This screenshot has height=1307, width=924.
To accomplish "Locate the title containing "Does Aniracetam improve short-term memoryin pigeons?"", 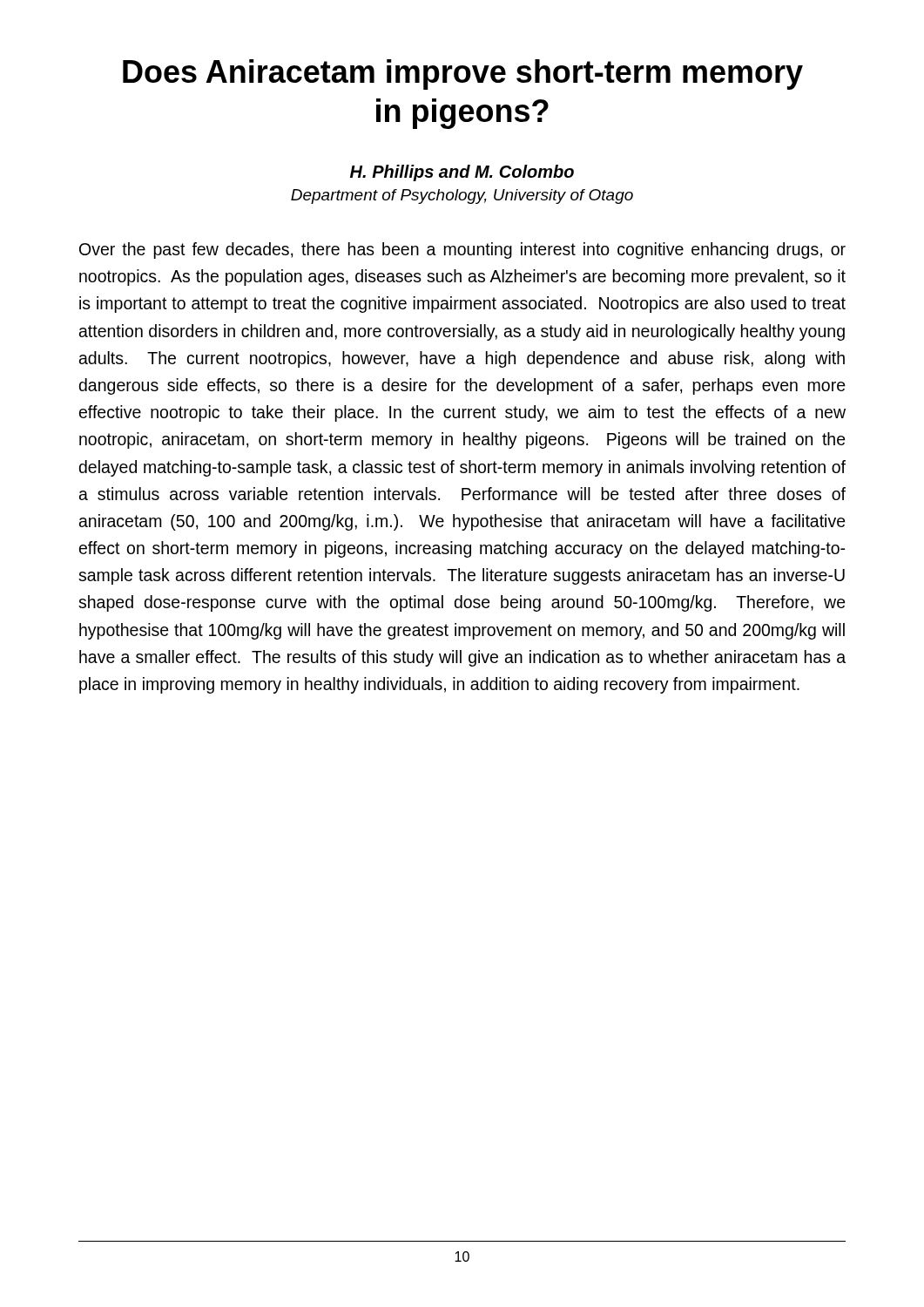I will 462,91.
